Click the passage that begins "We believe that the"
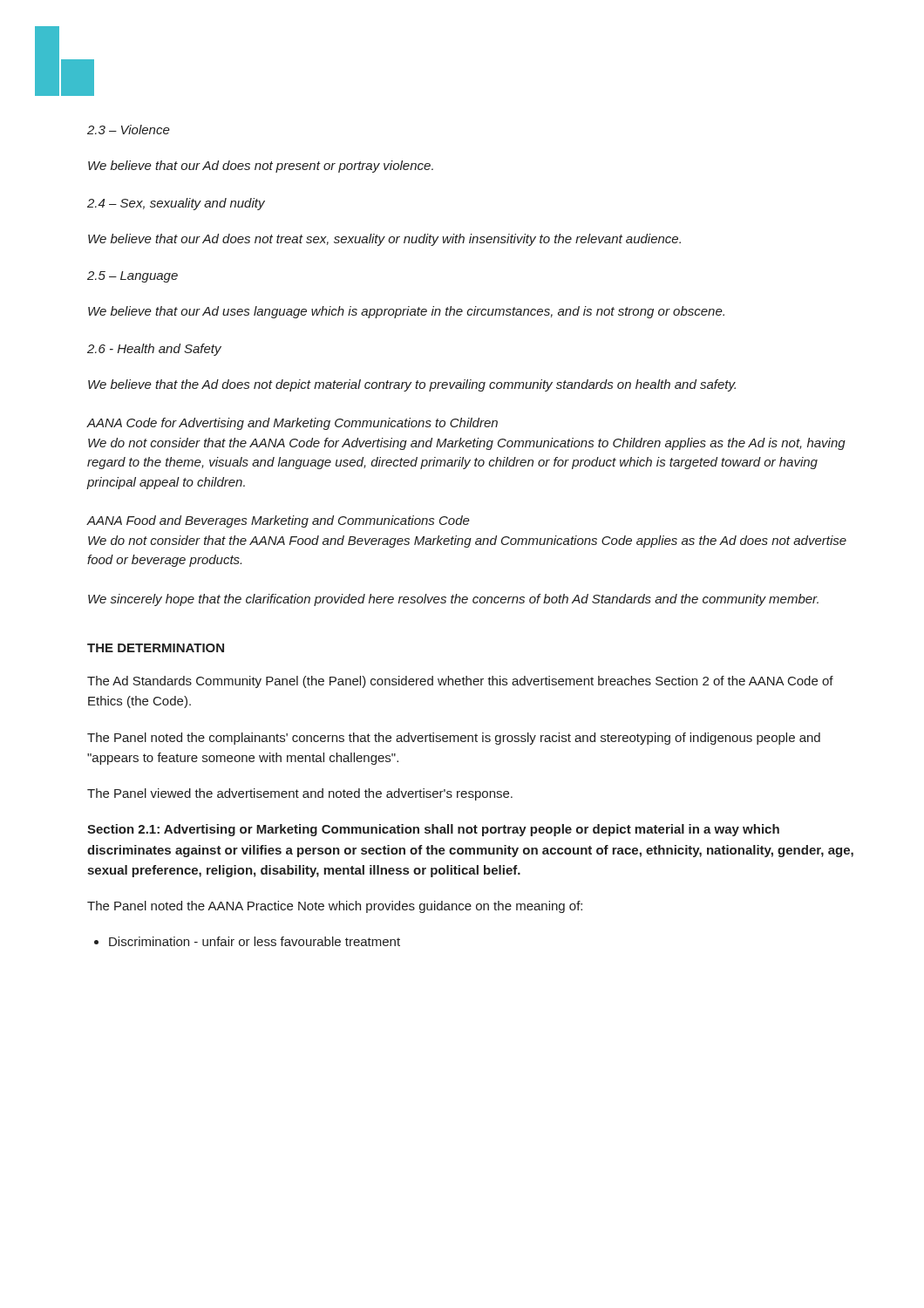 471,384
